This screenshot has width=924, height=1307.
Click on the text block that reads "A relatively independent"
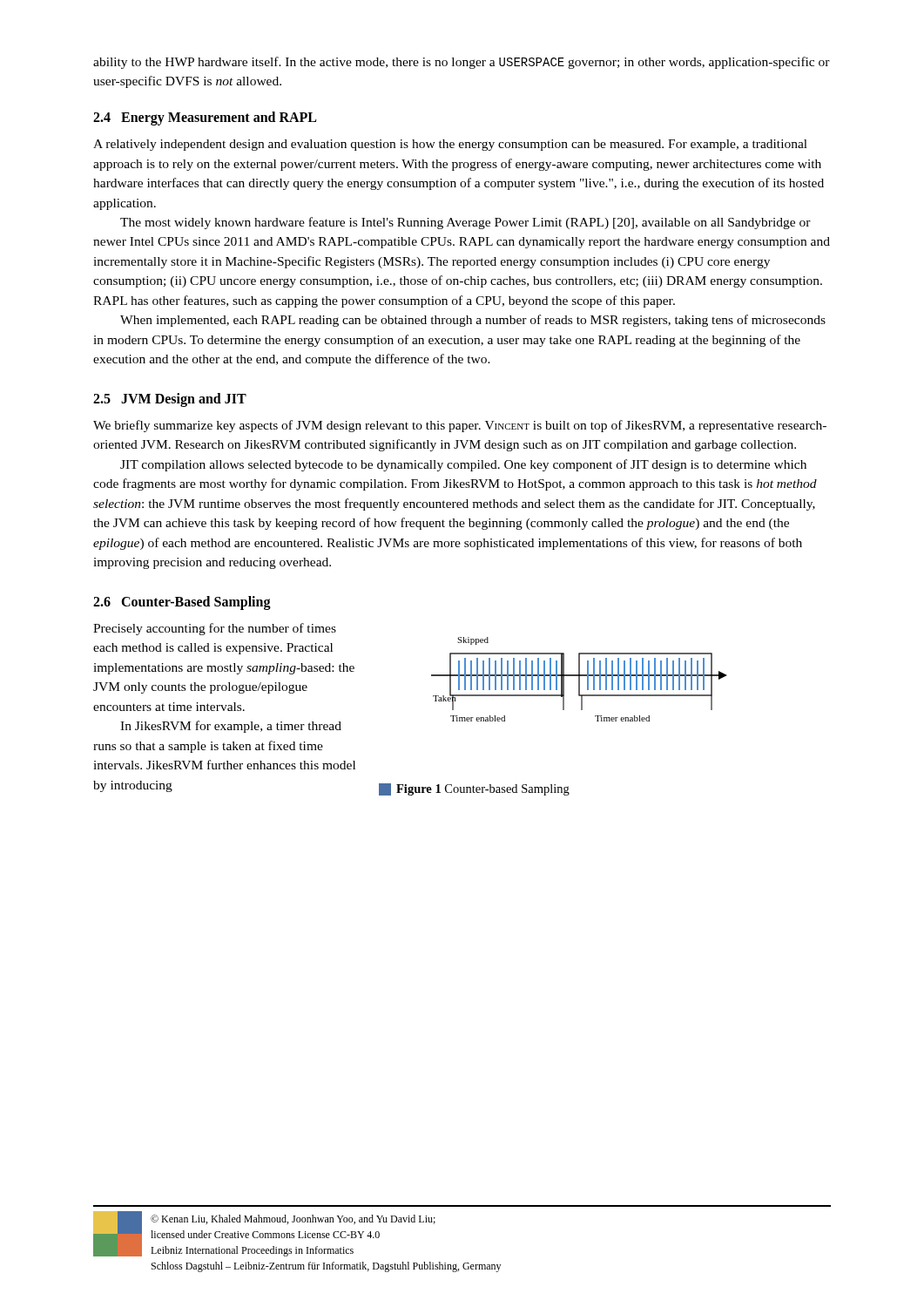[462, 252]
